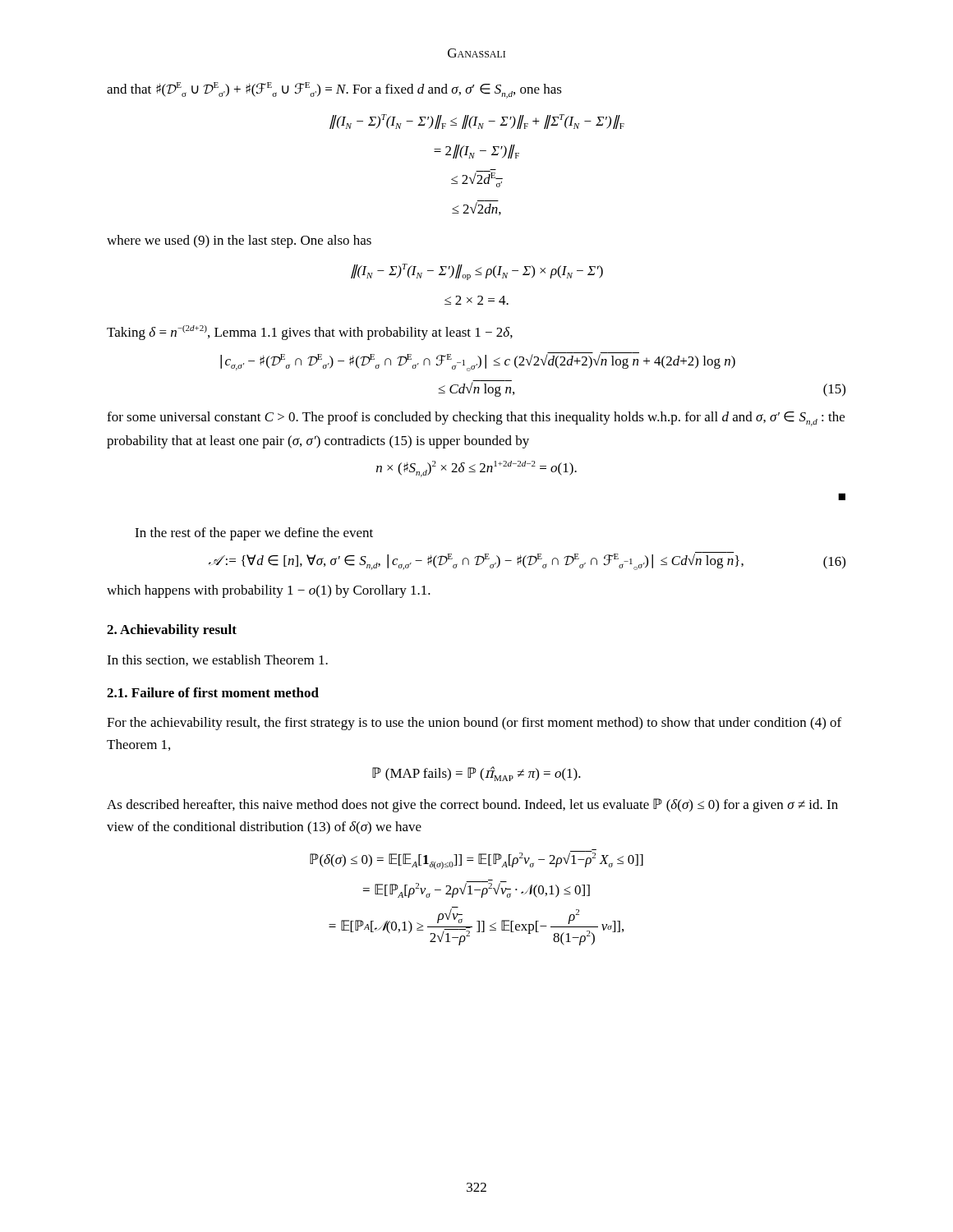Locate the region starting "which happens with probability 1"
This screenshot has width=953, height=1232.
[x=269, y=590]
